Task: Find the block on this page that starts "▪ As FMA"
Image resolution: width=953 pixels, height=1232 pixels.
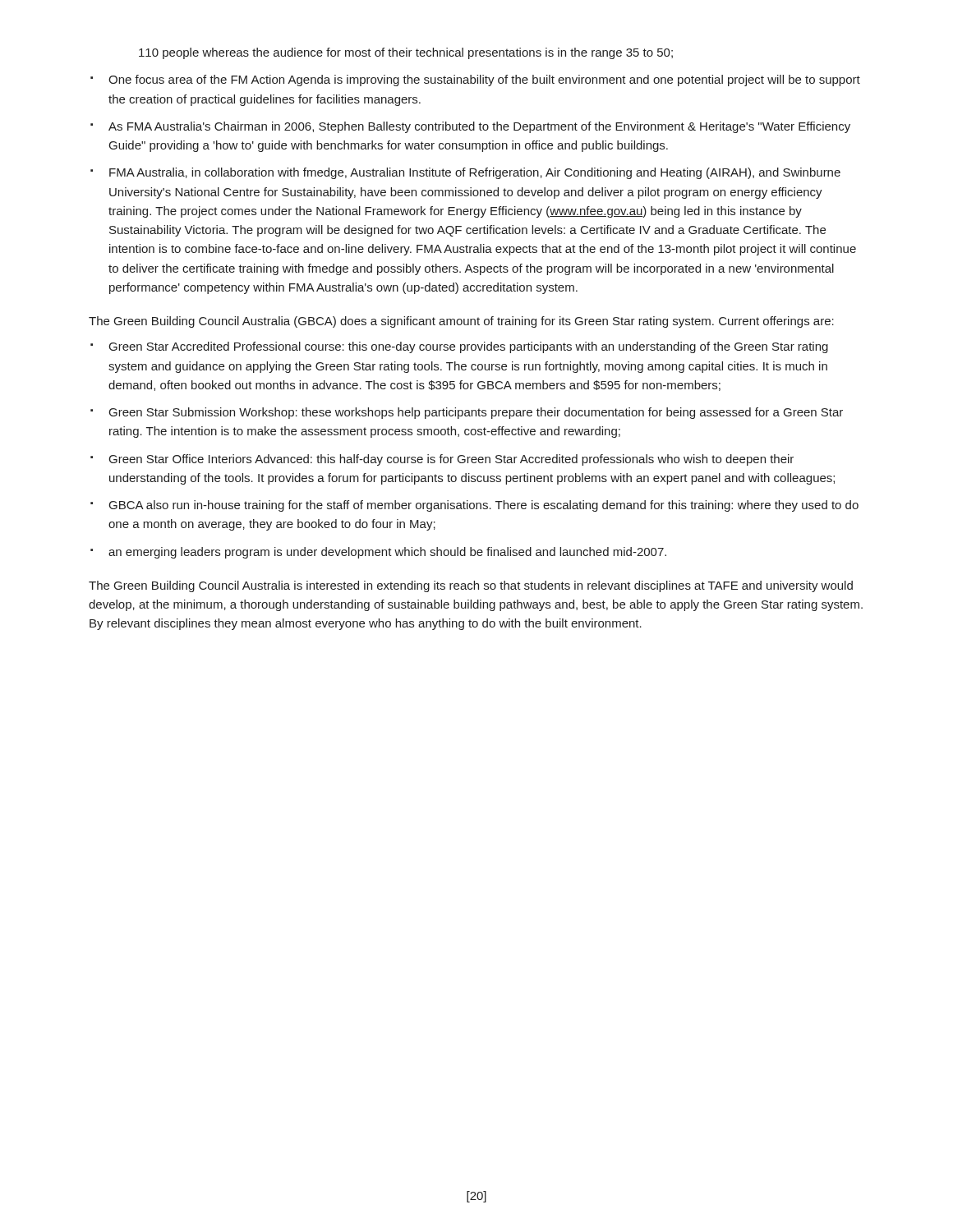Action: (x=476, y=136)
